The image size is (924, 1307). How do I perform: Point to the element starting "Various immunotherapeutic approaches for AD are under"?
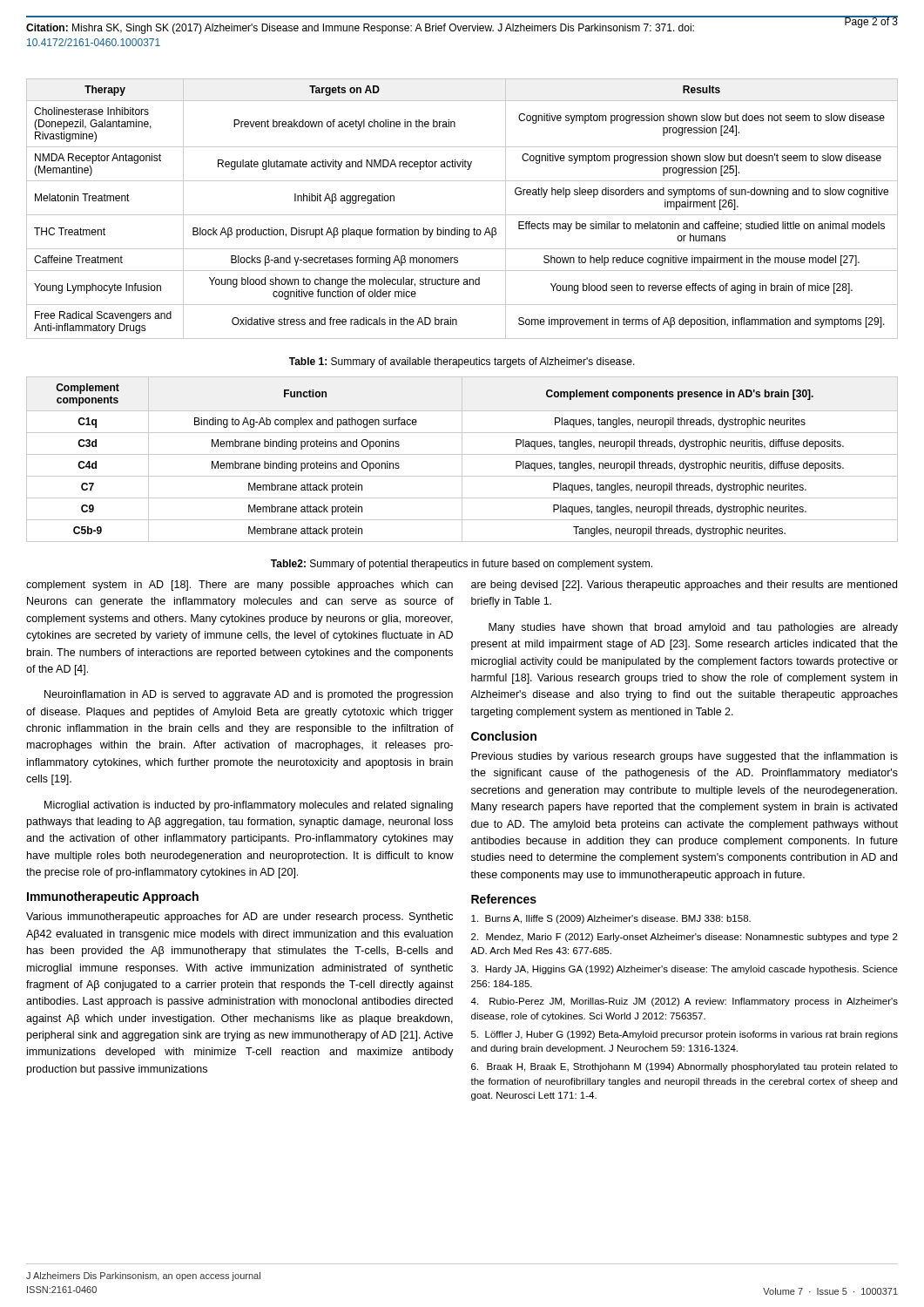click(x=240, y=993)
